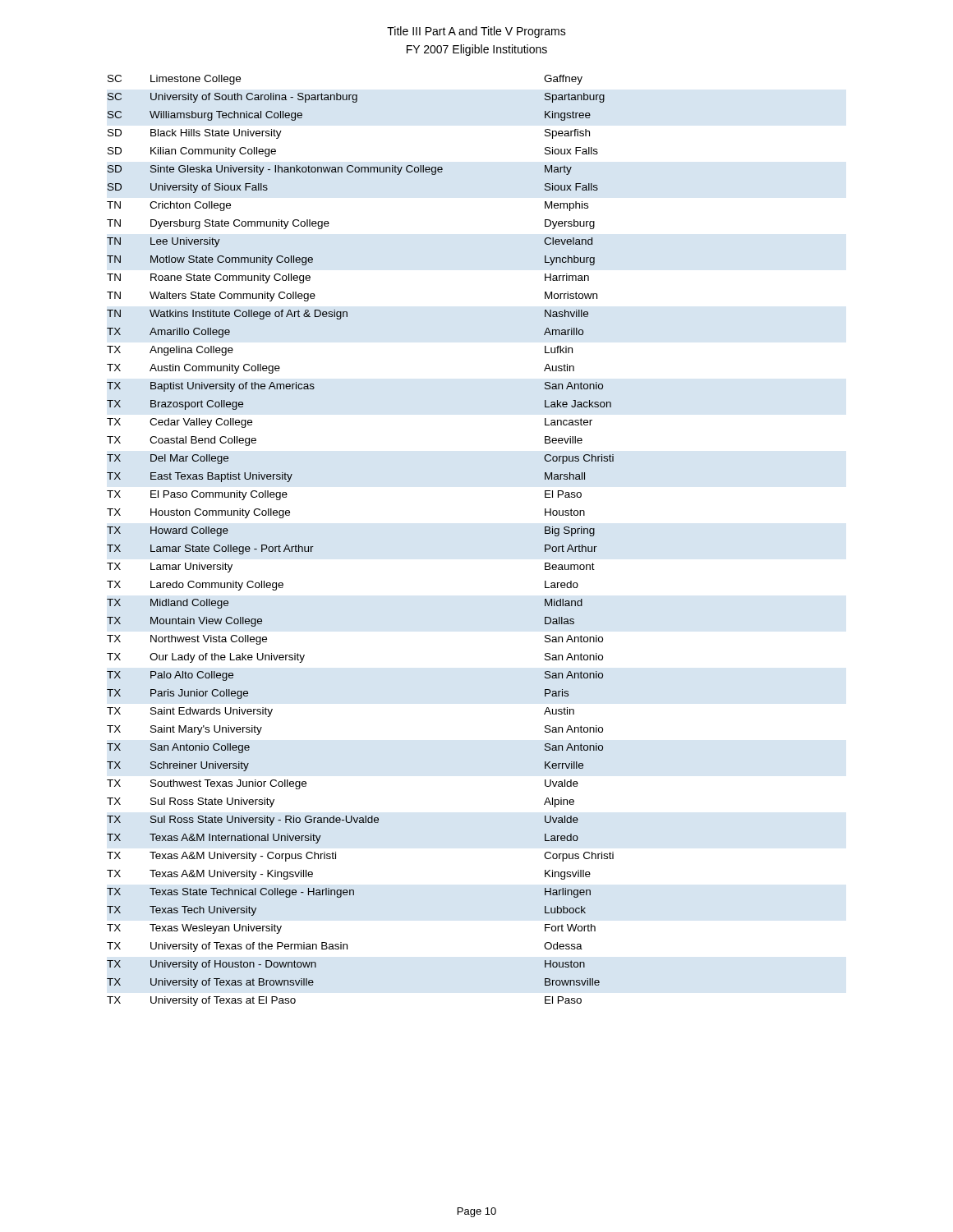Select the block starting "TN Lee University Cleveland"
This screenshot has height=1232, width=953.
pos(184,242)
